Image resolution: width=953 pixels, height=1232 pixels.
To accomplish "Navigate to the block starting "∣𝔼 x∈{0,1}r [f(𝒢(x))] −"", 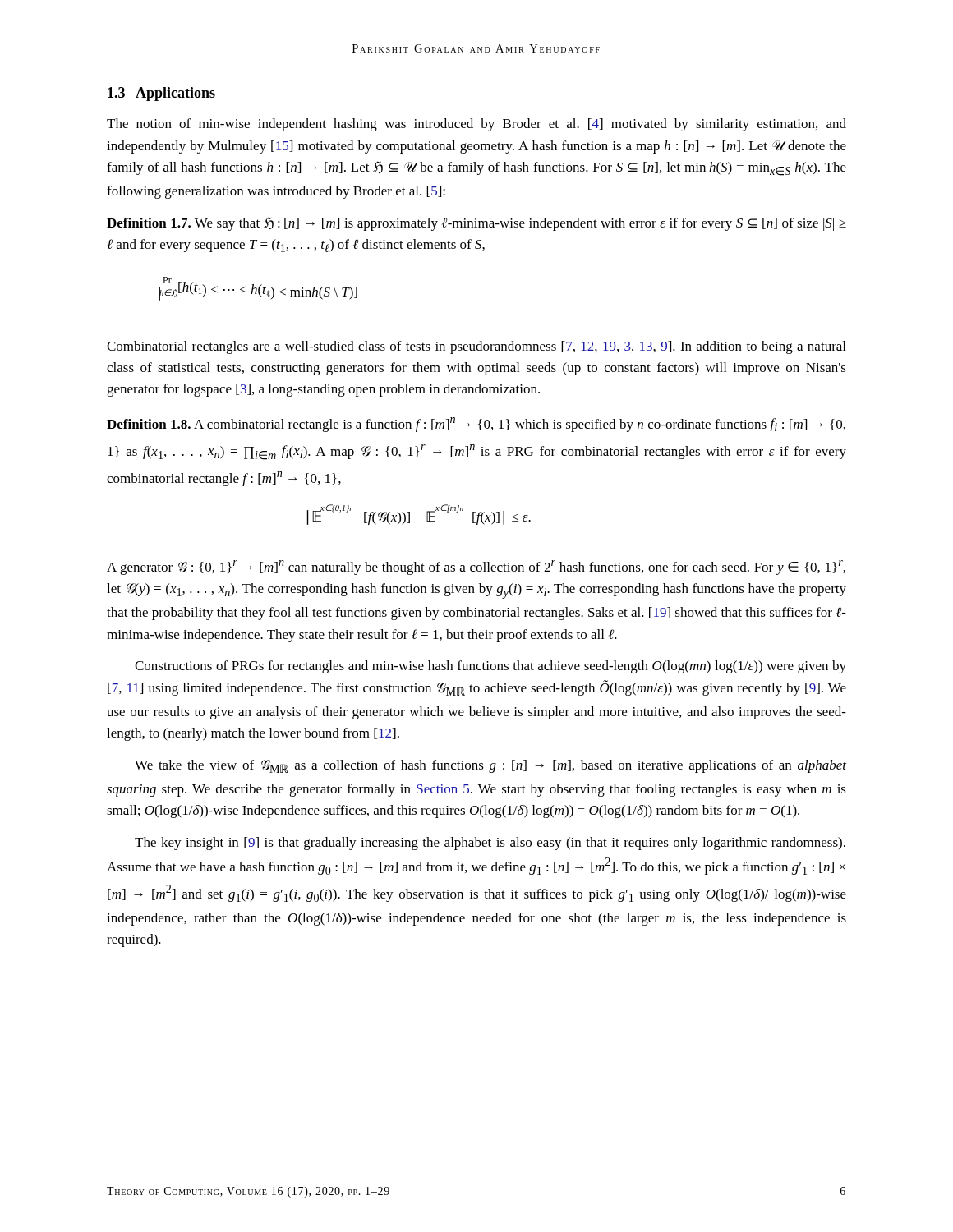I will pyautogui.click(x=476, y=516).
